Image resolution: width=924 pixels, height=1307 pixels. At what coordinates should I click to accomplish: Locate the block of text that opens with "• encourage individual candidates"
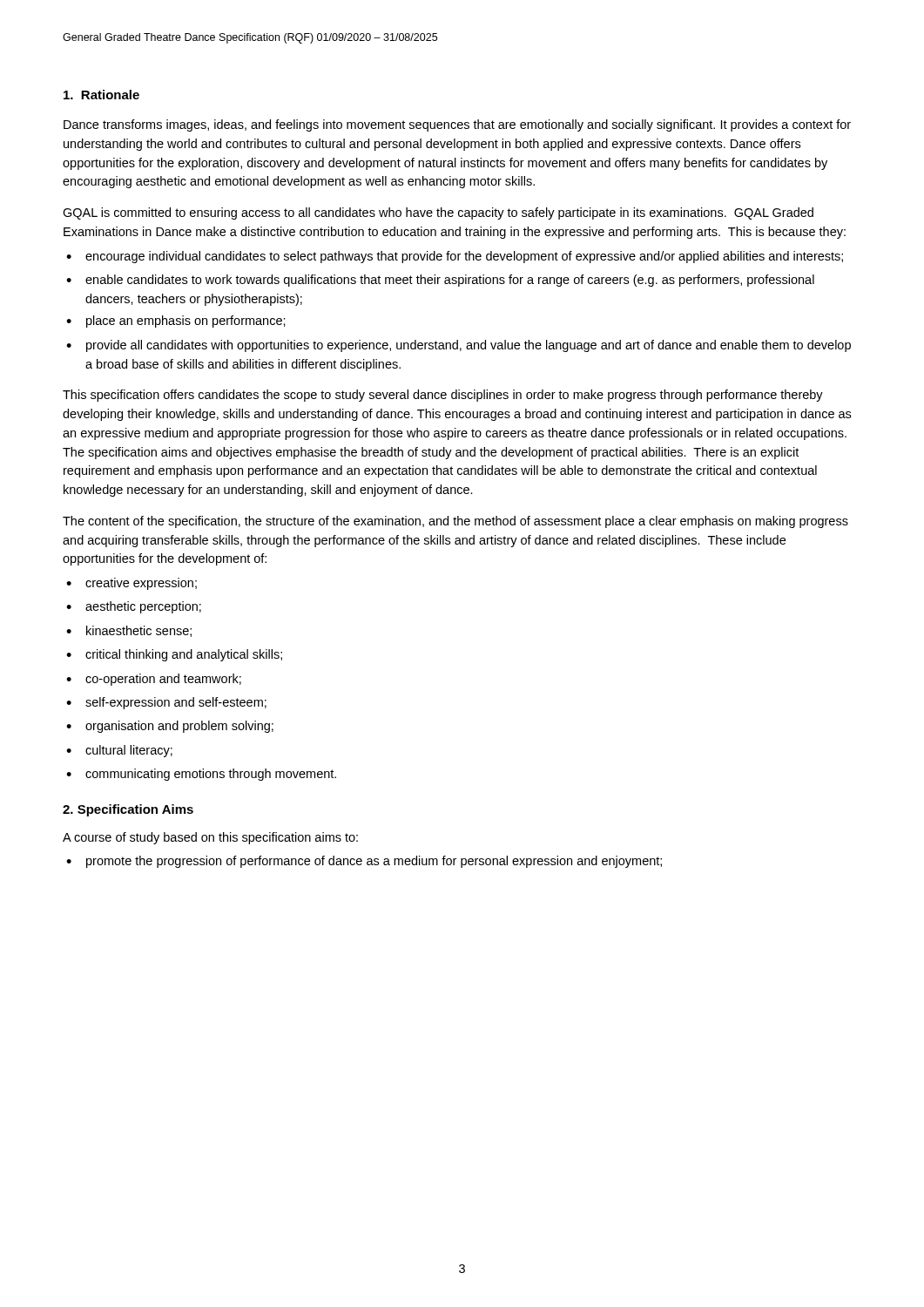pos(462,257)
